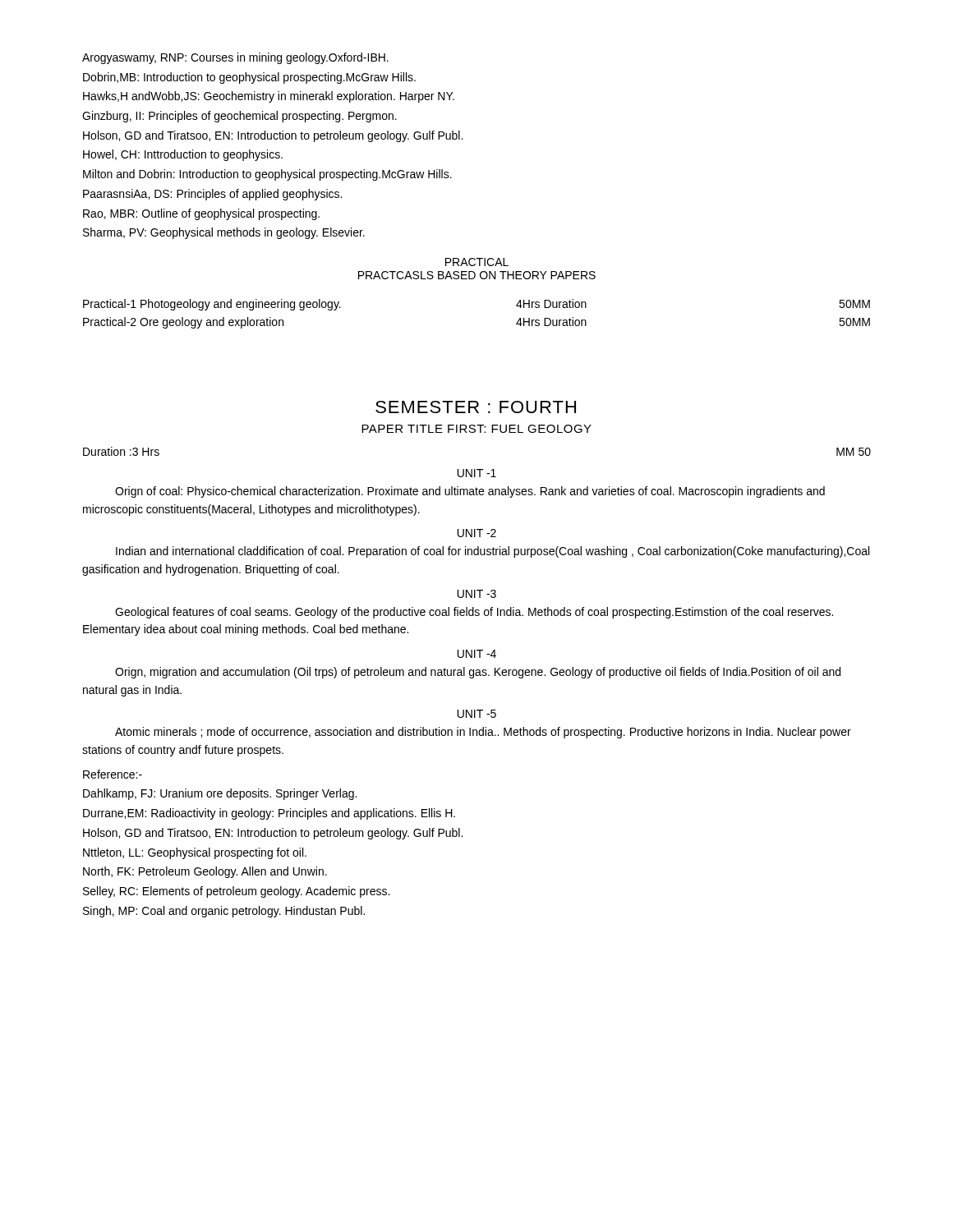Locate the text block starting "Selley, RC: Elements"
953x1232 pixels.
(x=236, y=891)
